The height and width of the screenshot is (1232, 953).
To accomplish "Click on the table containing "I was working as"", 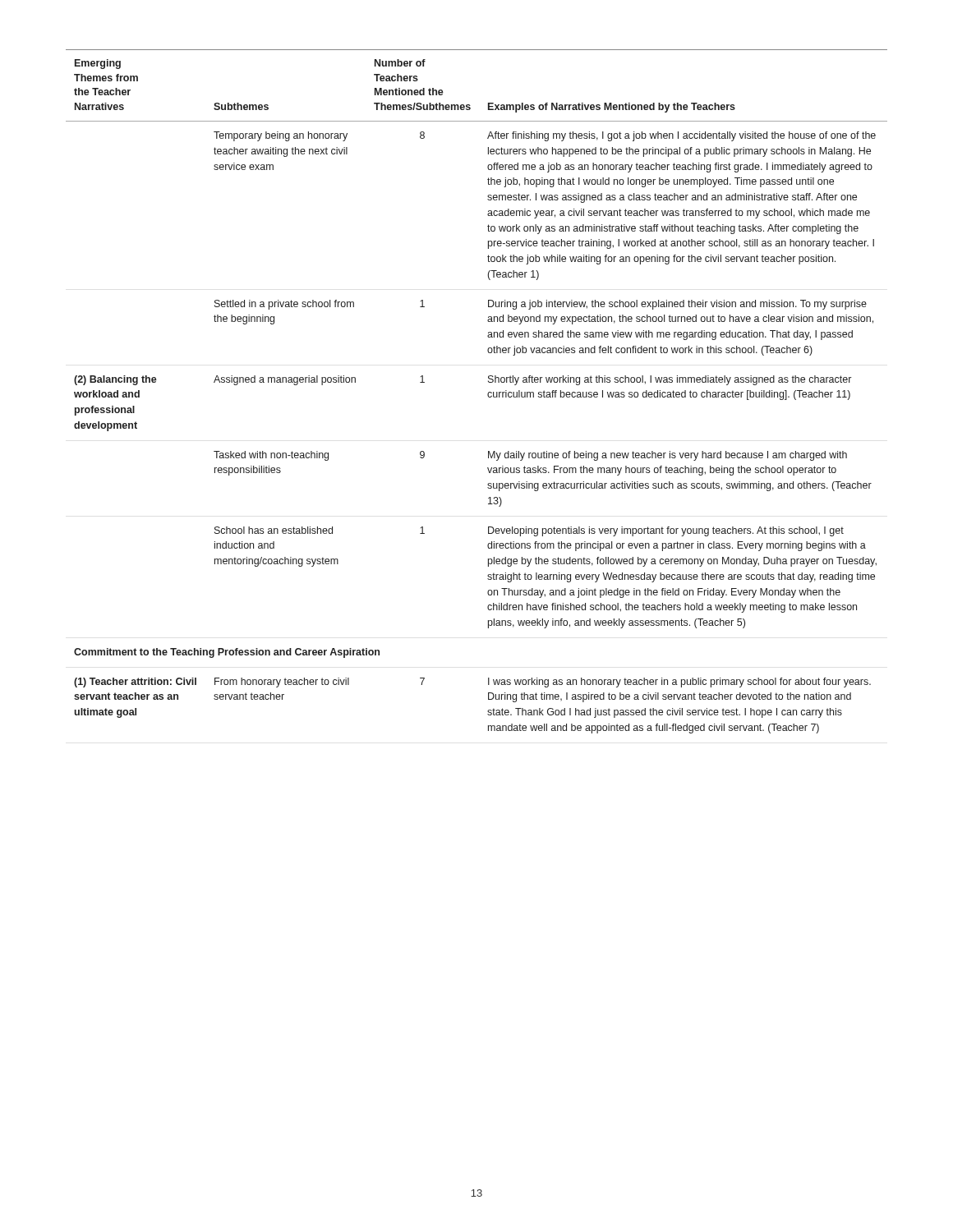I will pyautogui.click(x=476, y=396).
